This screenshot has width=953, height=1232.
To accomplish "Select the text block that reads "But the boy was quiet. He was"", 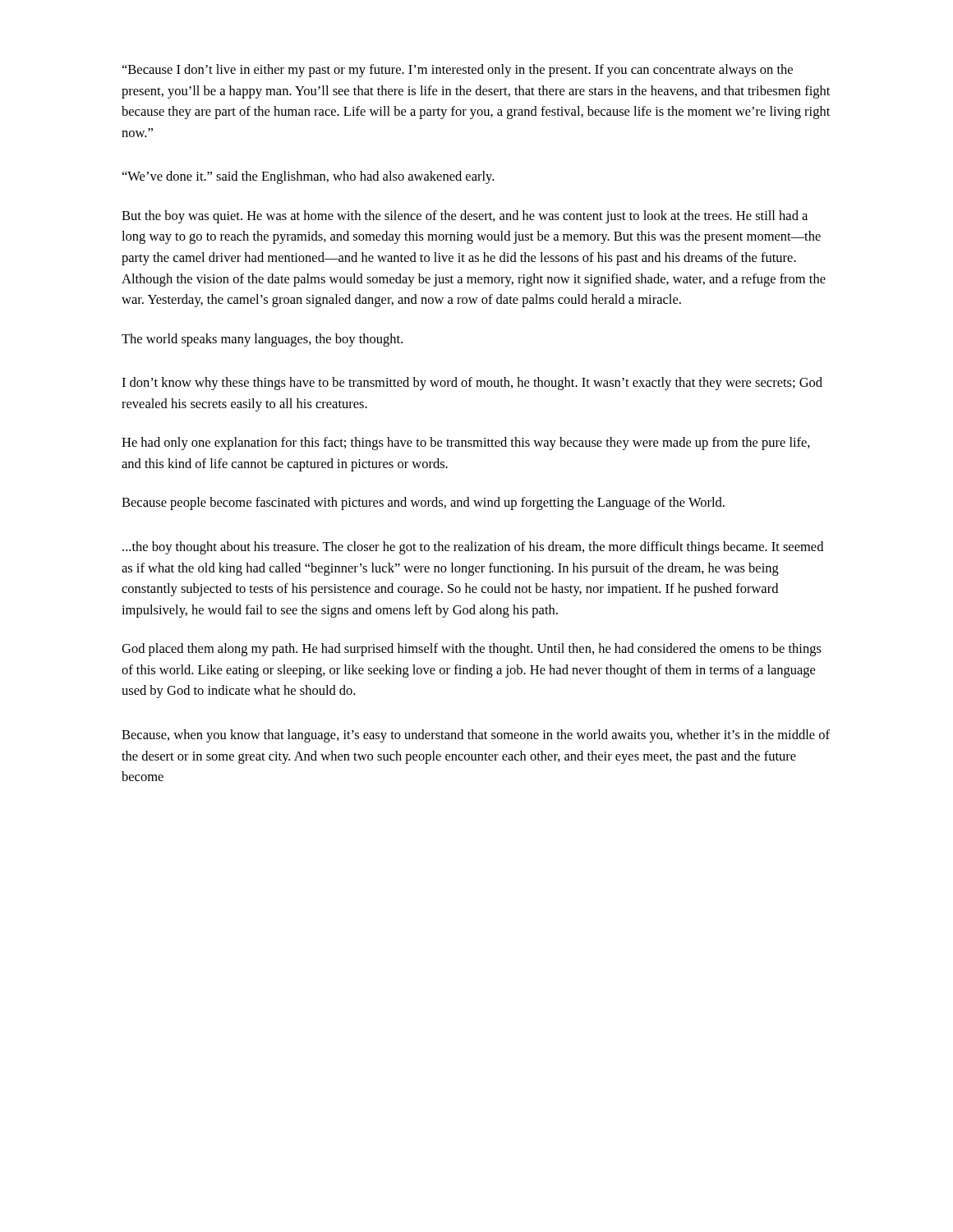I will point(474,257).
